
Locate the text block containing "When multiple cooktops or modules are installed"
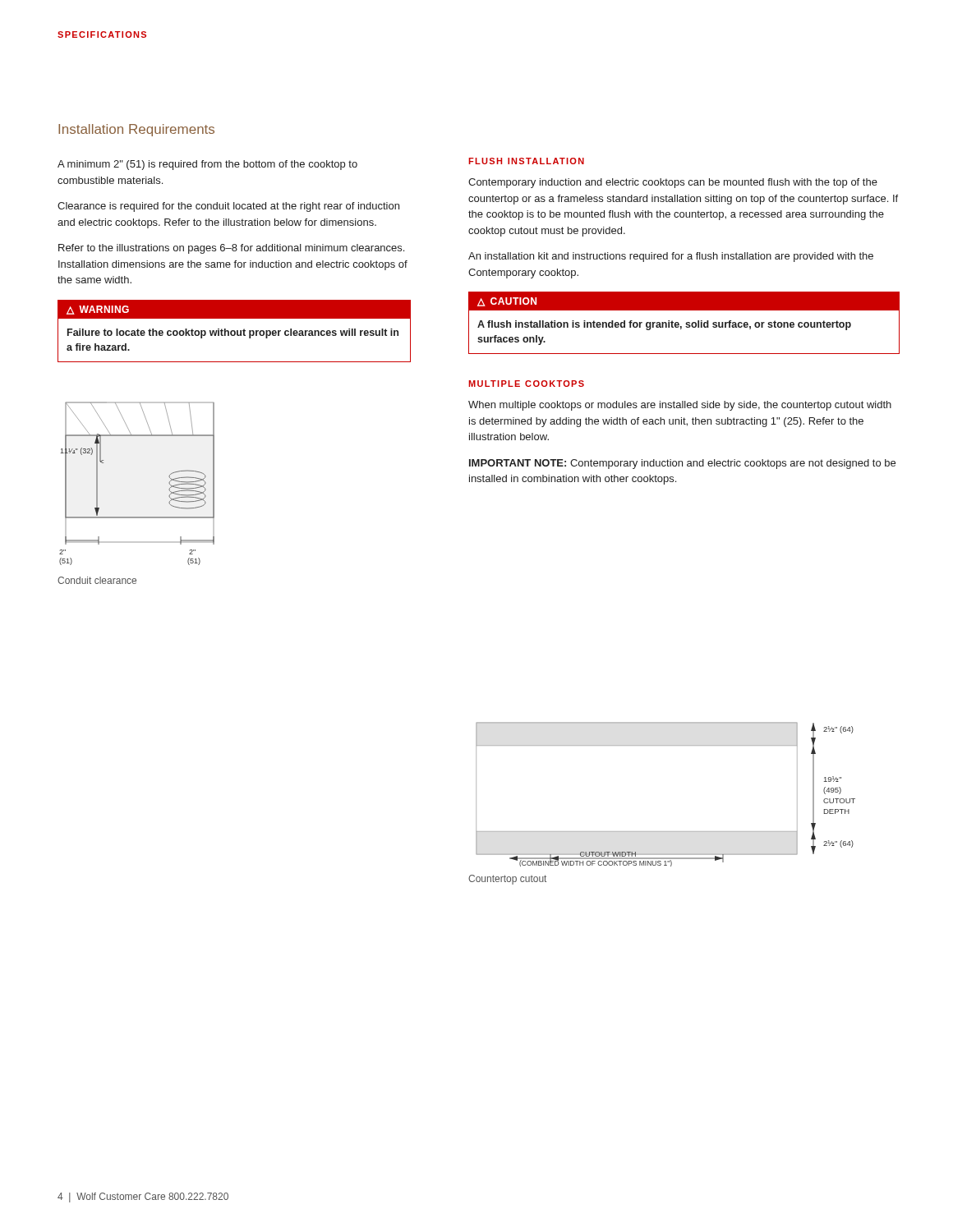pyautogui.click(x=680, y=406)
